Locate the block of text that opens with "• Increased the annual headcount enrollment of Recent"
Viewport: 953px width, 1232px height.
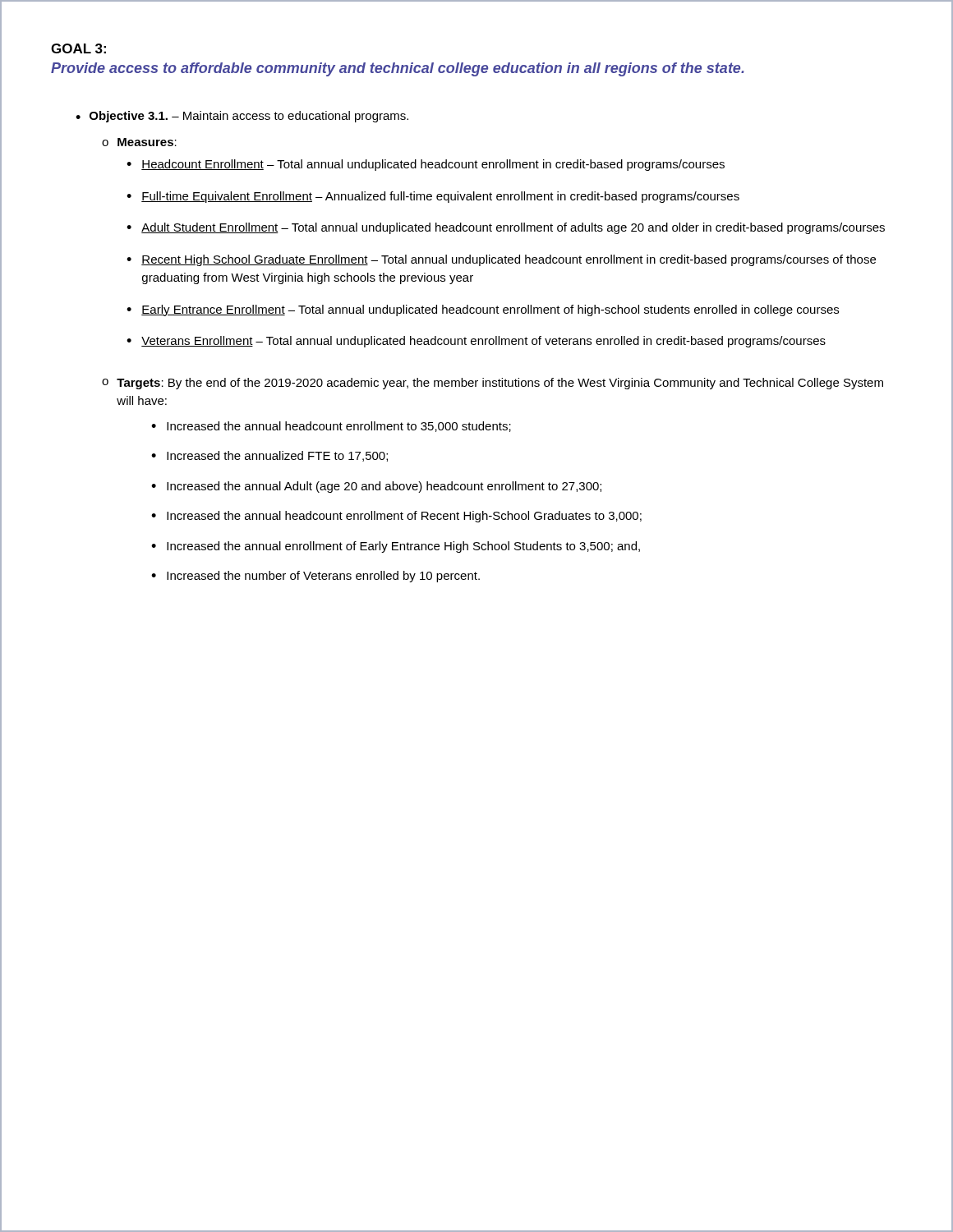(397, 516)
